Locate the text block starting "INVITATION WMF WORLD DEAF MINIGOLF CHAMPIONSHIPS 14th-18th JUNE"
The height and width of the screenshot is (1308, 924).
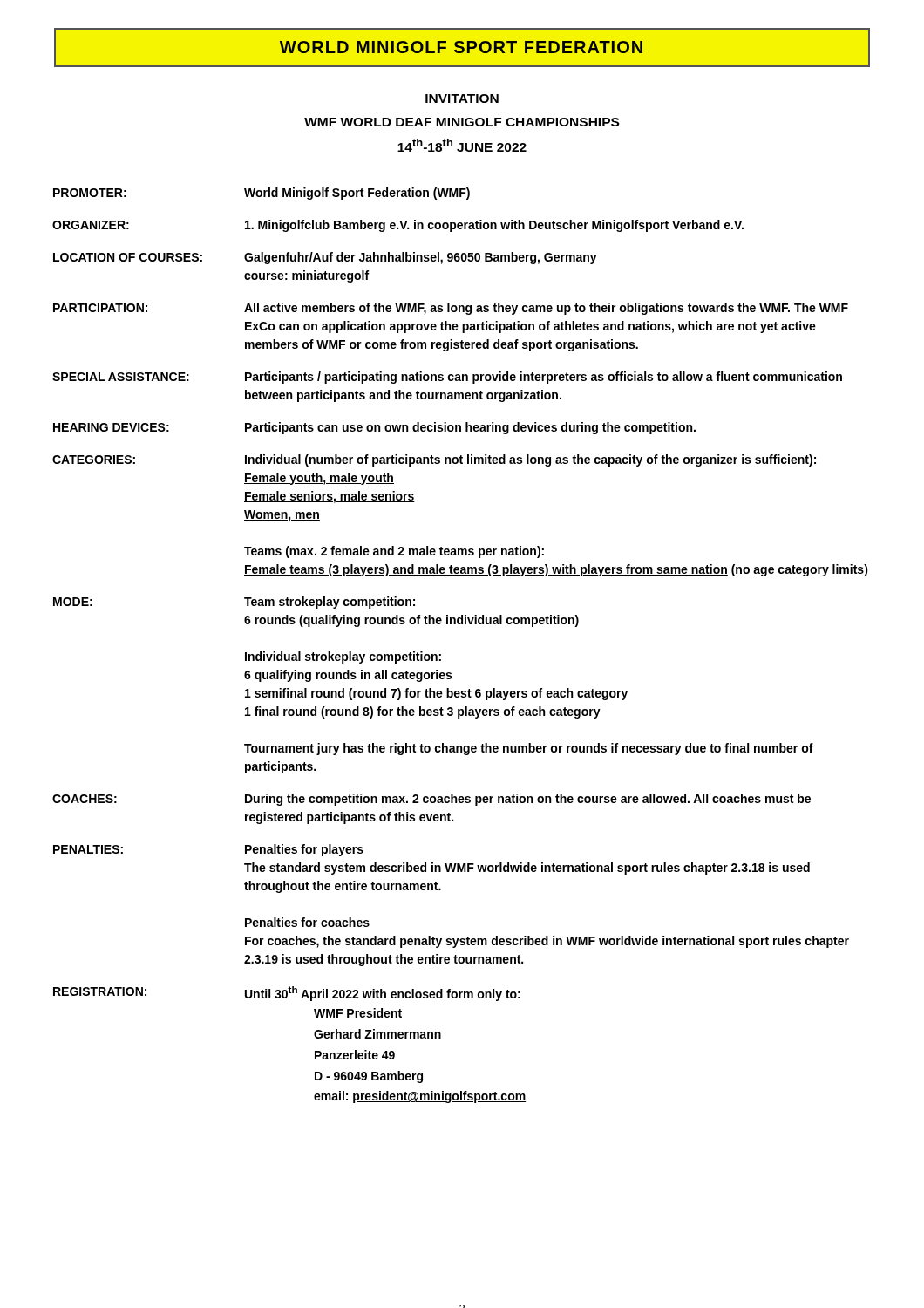[x=462, y=123]
